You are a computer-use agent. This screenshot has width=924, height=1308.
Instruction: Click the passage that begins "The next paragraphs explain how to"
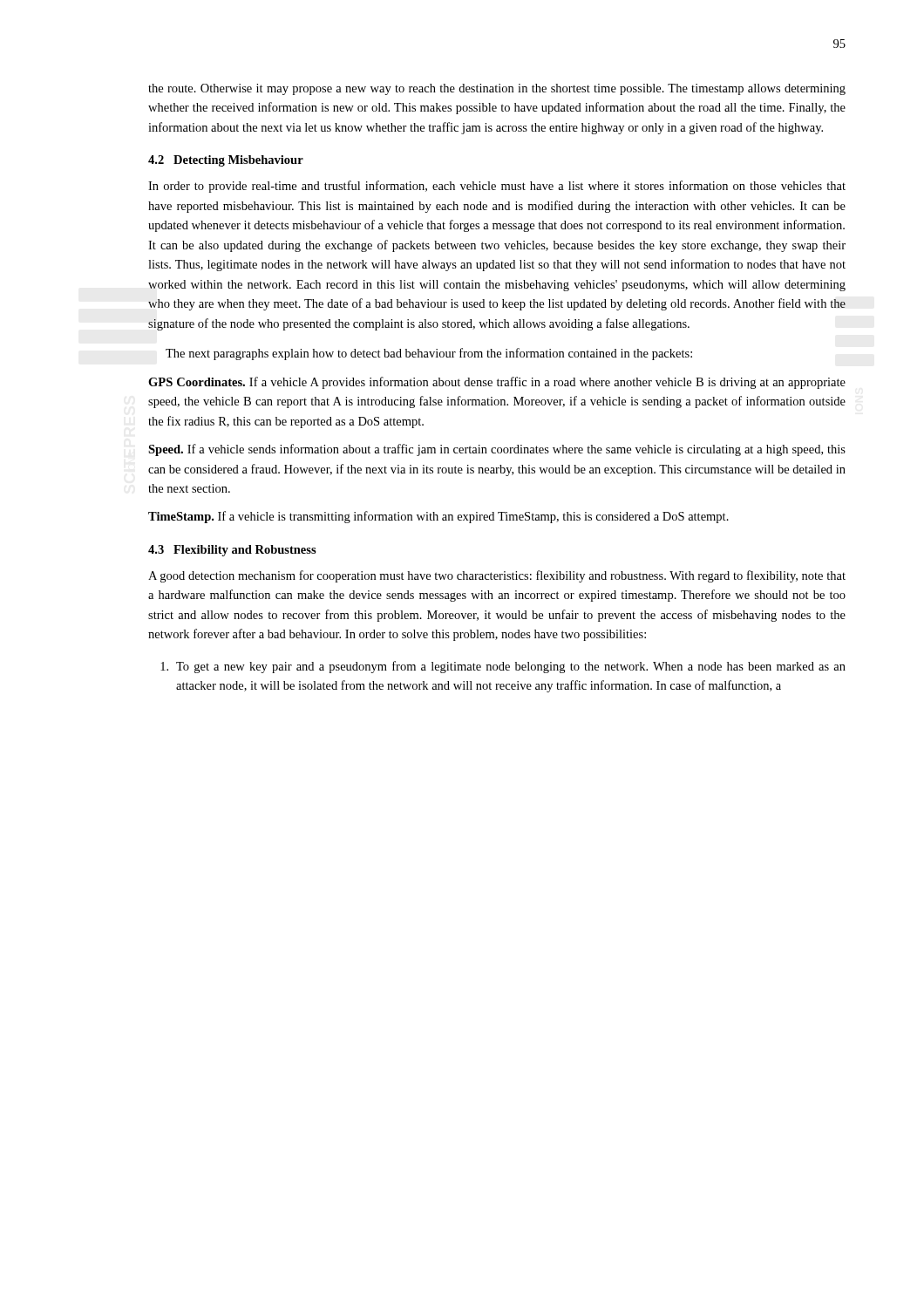429,353
